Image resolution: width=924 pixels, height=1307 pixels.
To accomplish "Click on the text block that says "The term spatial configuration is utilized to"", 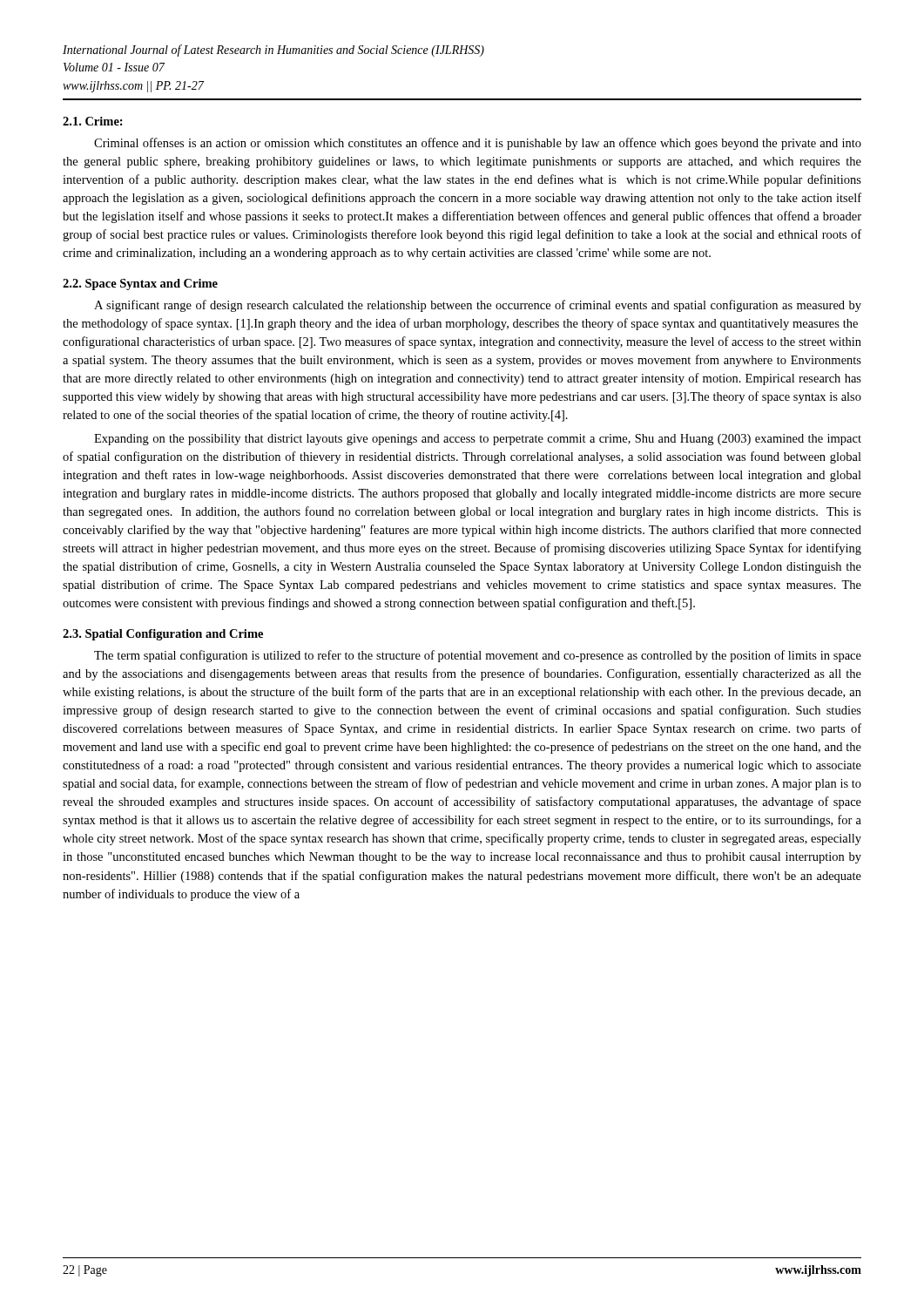I will coord(462,775).
